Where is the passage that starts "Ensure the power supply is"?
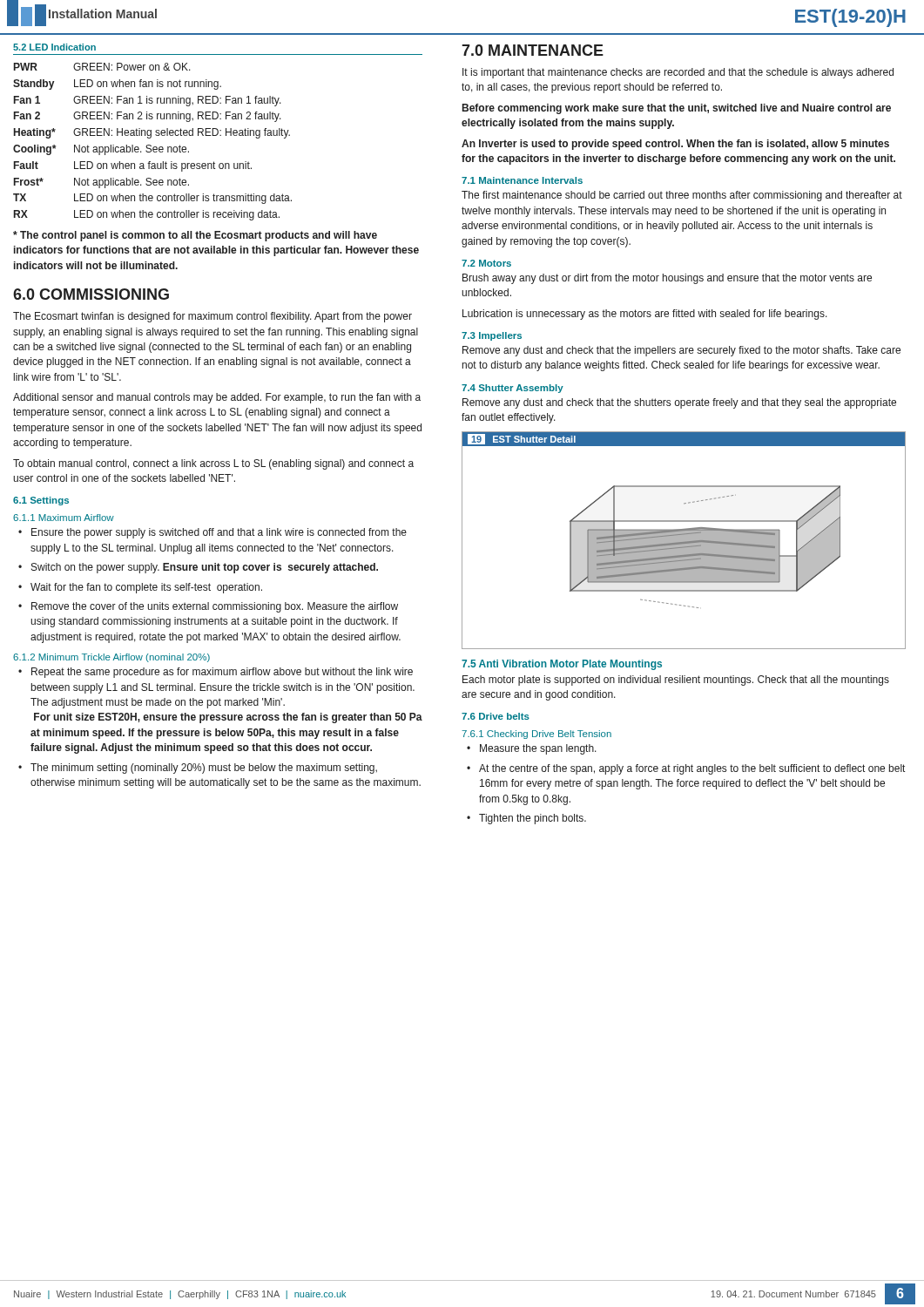This screenshot has width=924, height=1307. [219, 540]
